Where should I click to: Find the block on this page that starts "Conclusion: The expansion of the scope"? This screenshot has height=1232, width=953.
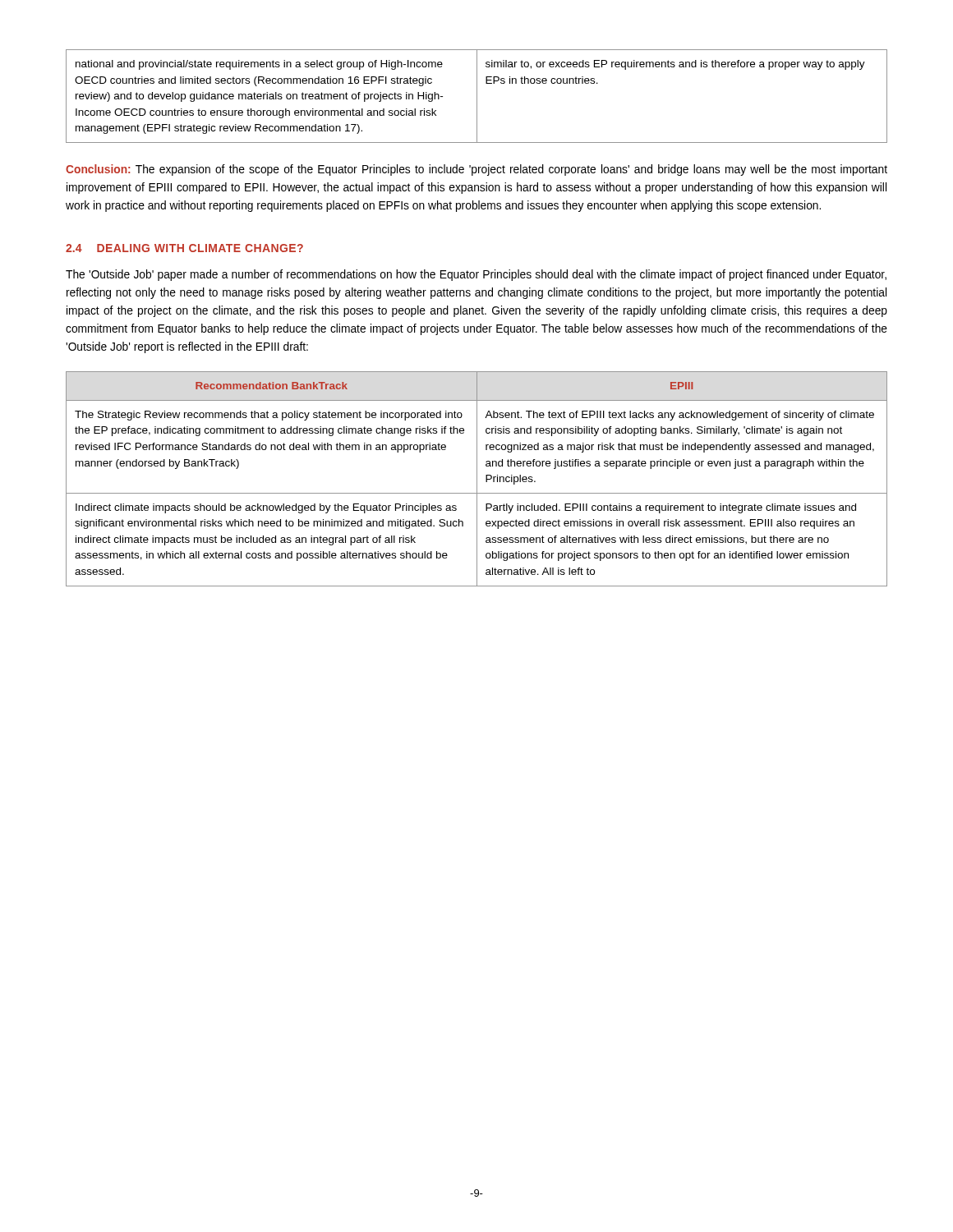[476, 188]
